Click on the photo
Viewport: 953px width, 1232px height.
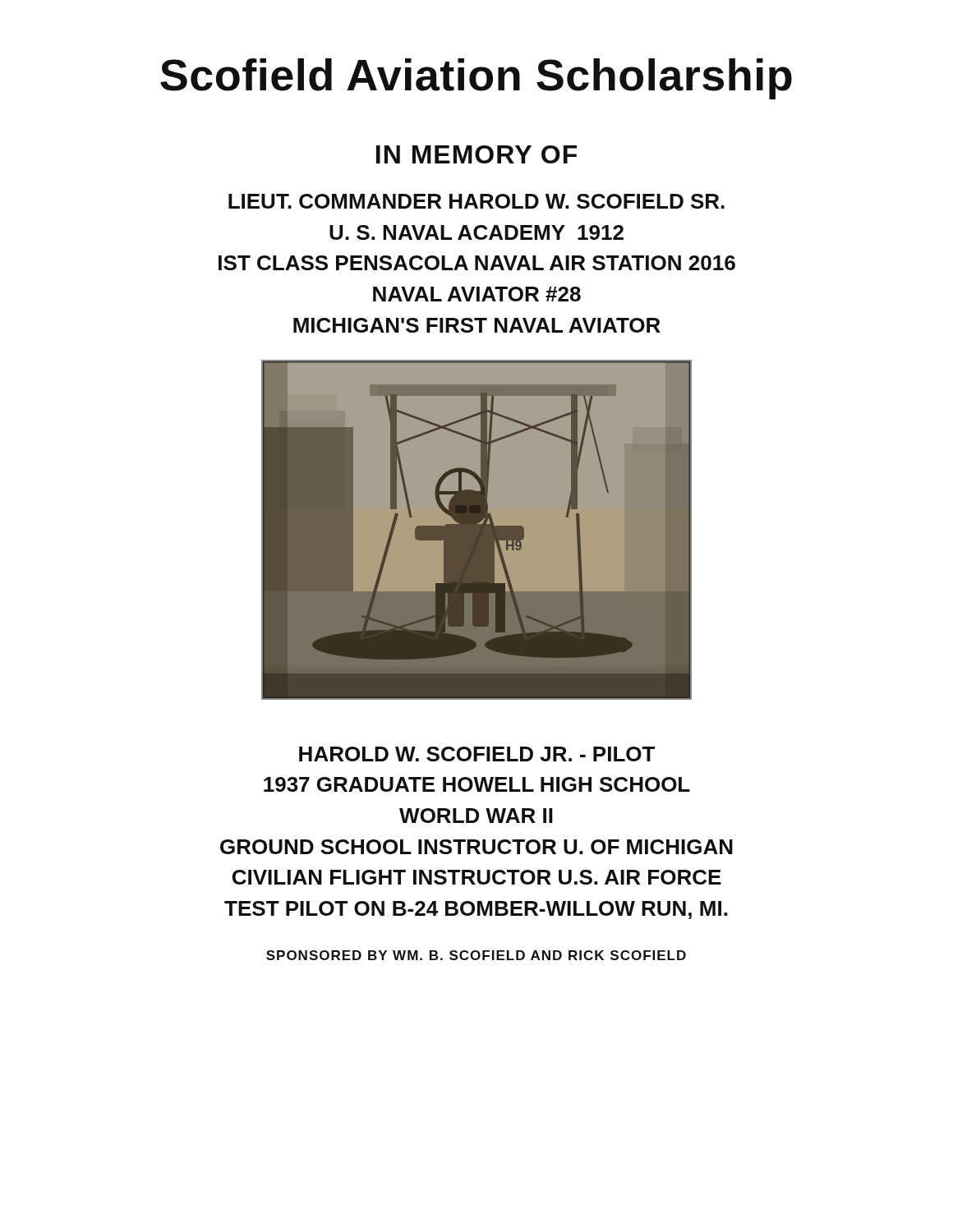tap(476, 529)
